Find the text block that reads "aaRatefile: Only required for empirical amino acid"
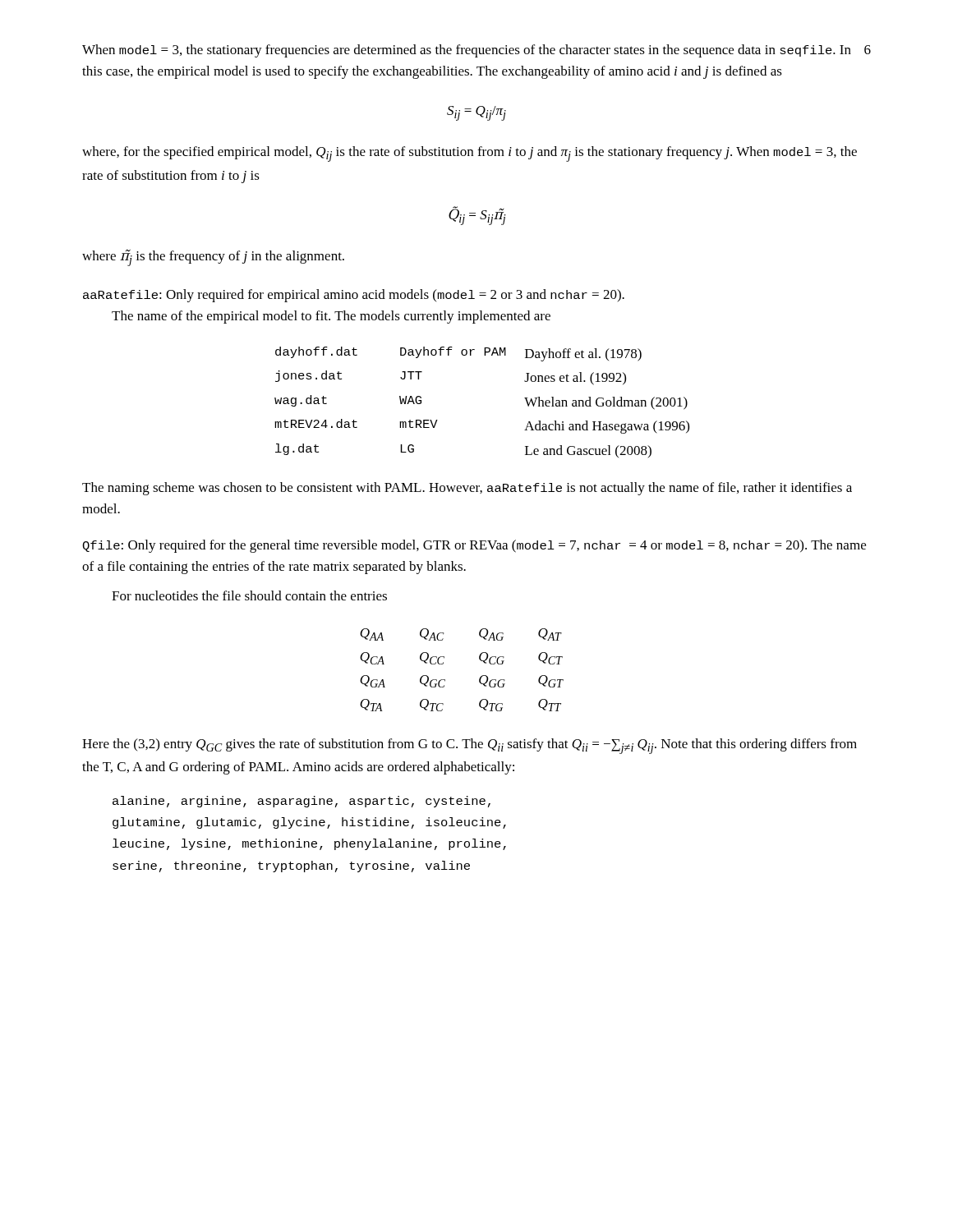The height and width of the screenshot is (1232, 953). tap(476, 306)
